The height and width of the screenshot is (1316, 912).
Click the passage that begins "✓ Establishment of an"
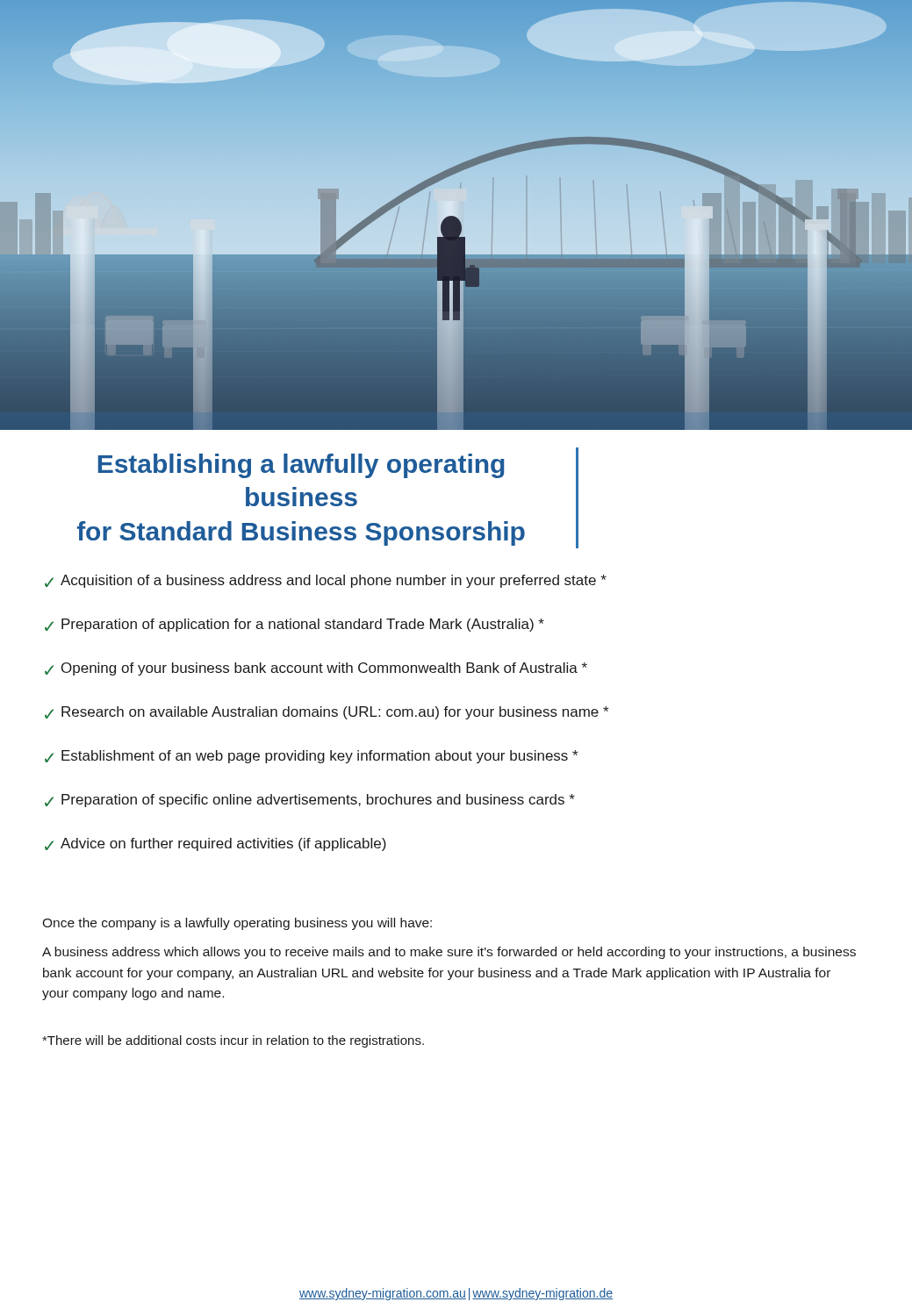click(310, 758)
